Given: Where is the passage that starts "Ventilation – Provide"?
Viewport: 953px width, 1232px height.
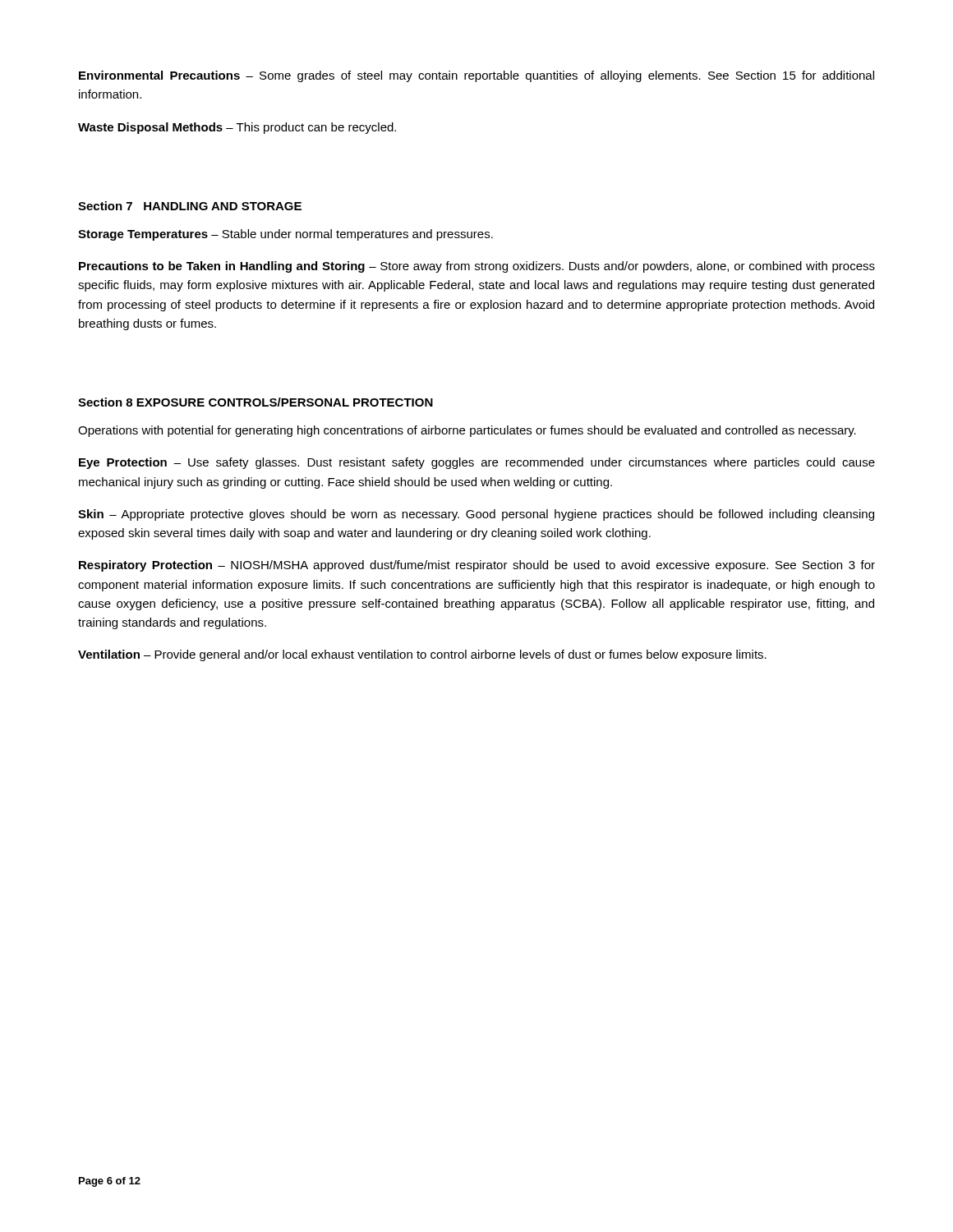Looking at the screenshot, I should point(423,654).
